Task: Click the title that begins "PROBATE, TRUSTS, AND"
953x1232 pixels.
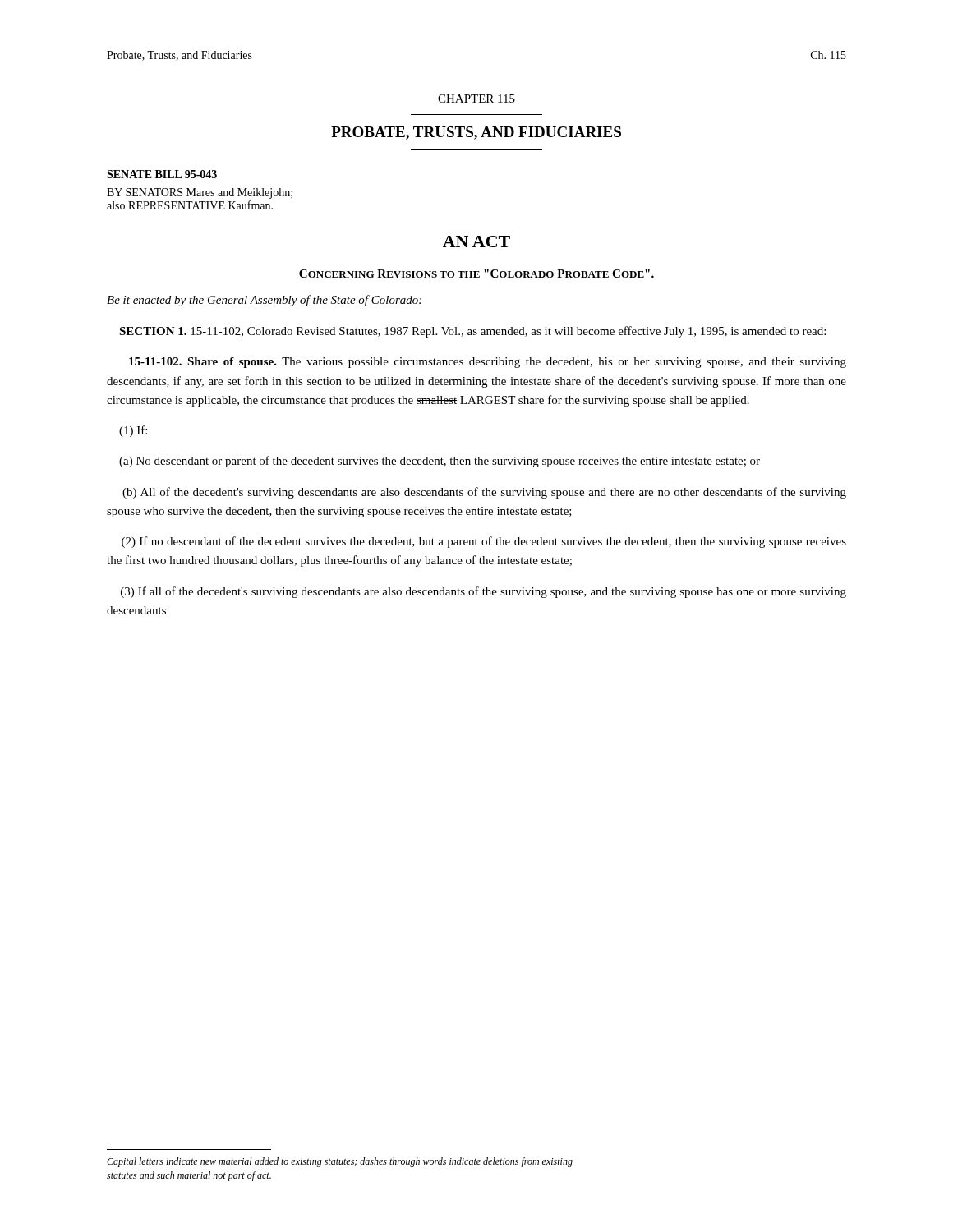Action: (476, 132)
